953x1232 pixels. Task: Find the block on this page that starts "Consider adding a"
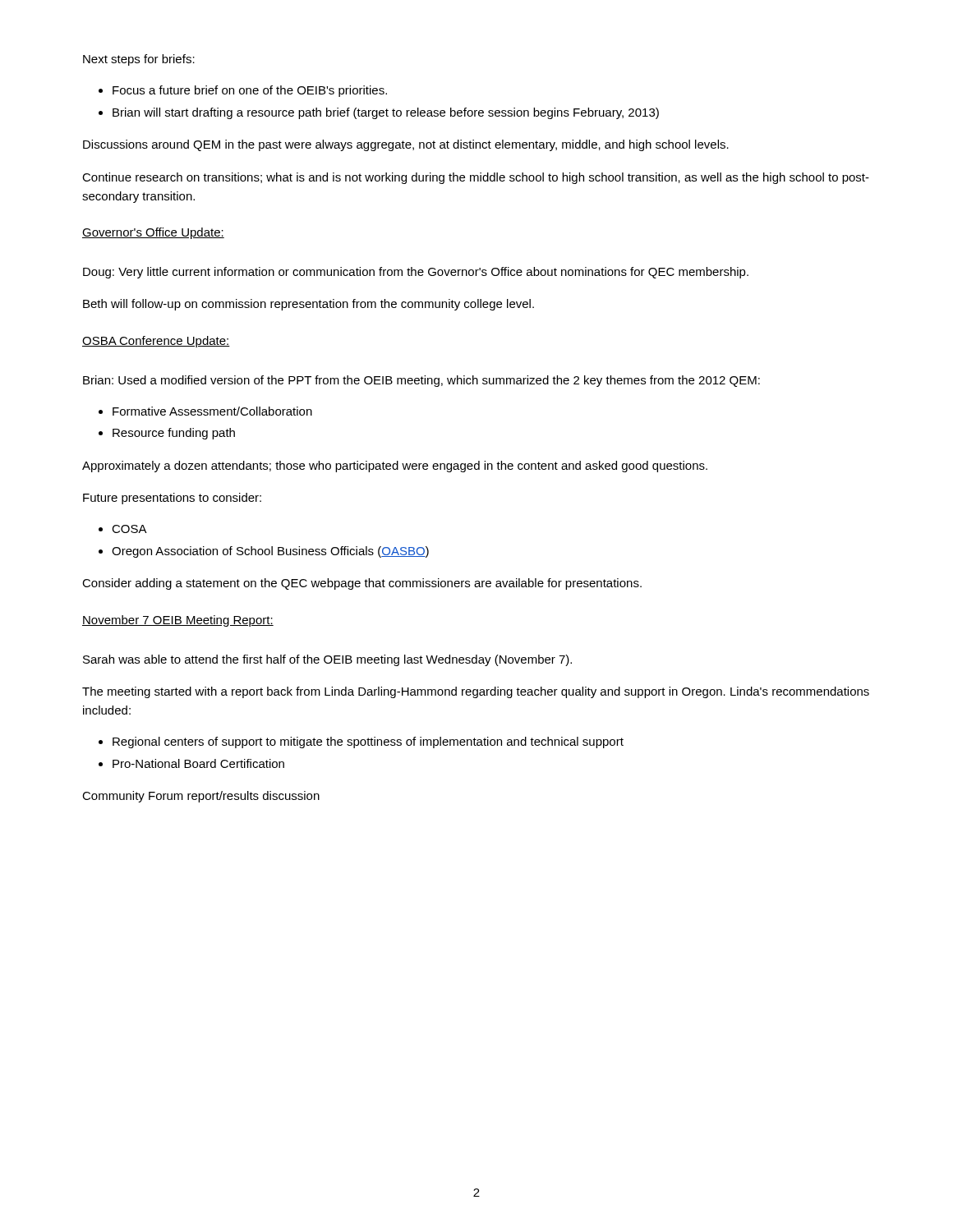pyautogui.click(x=476, y=583)
